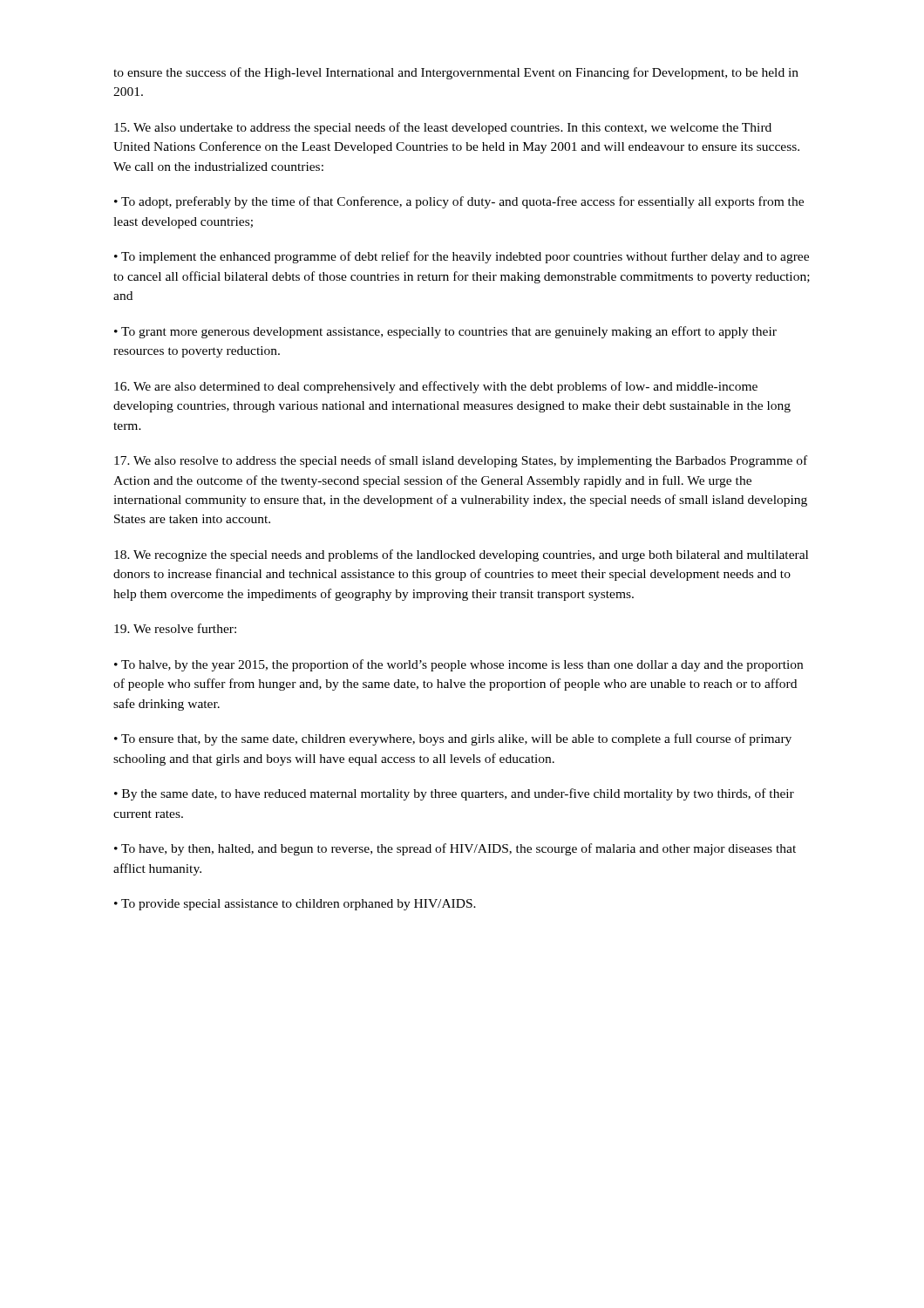Find the list item that reads "• To have, by"
Viewport: 924px width, 1308px height.
click(x=455, y=858)
